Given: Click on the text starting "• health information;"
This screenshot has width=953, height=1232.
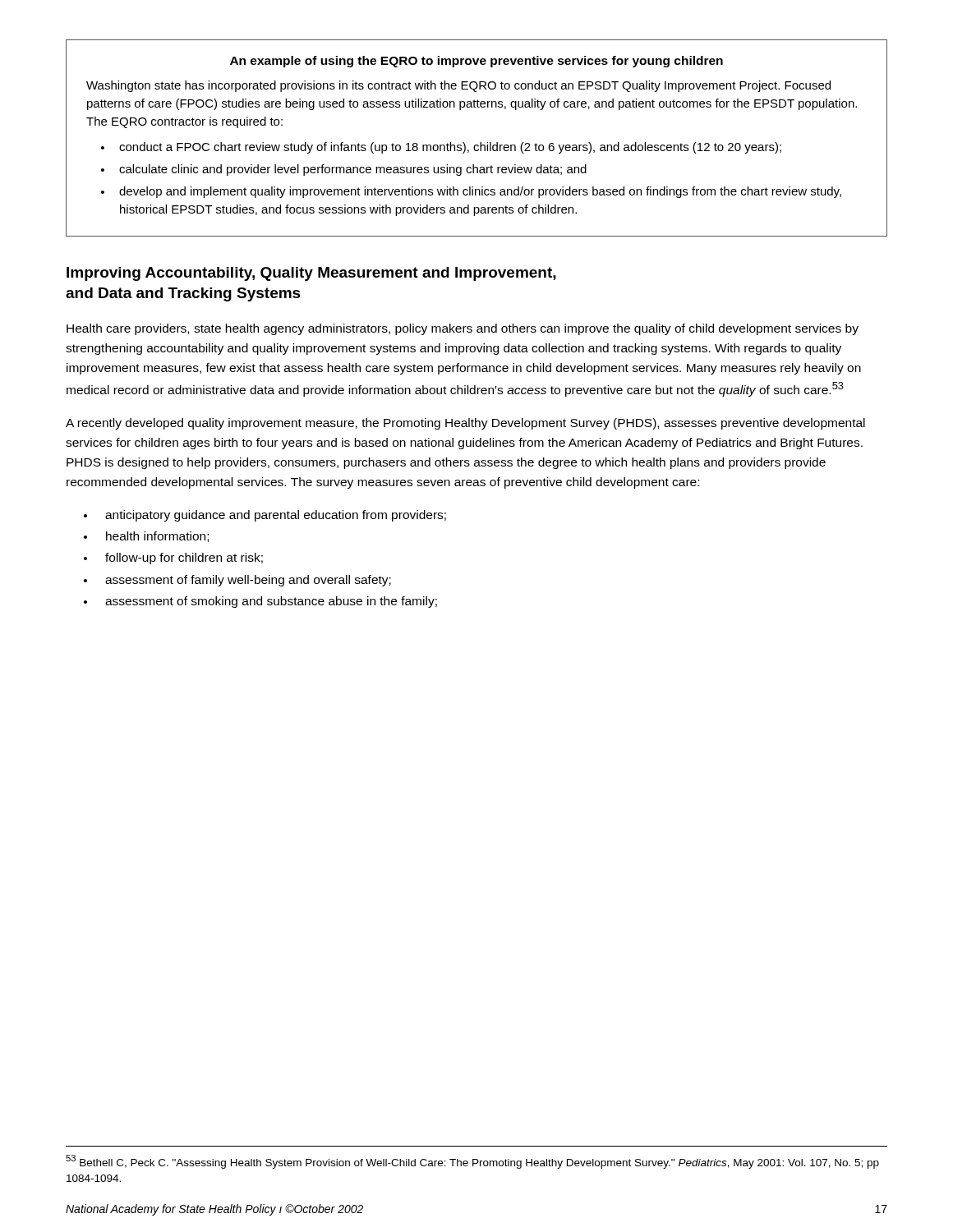Looking at the screenshot, I should click(x=146, y=537).
